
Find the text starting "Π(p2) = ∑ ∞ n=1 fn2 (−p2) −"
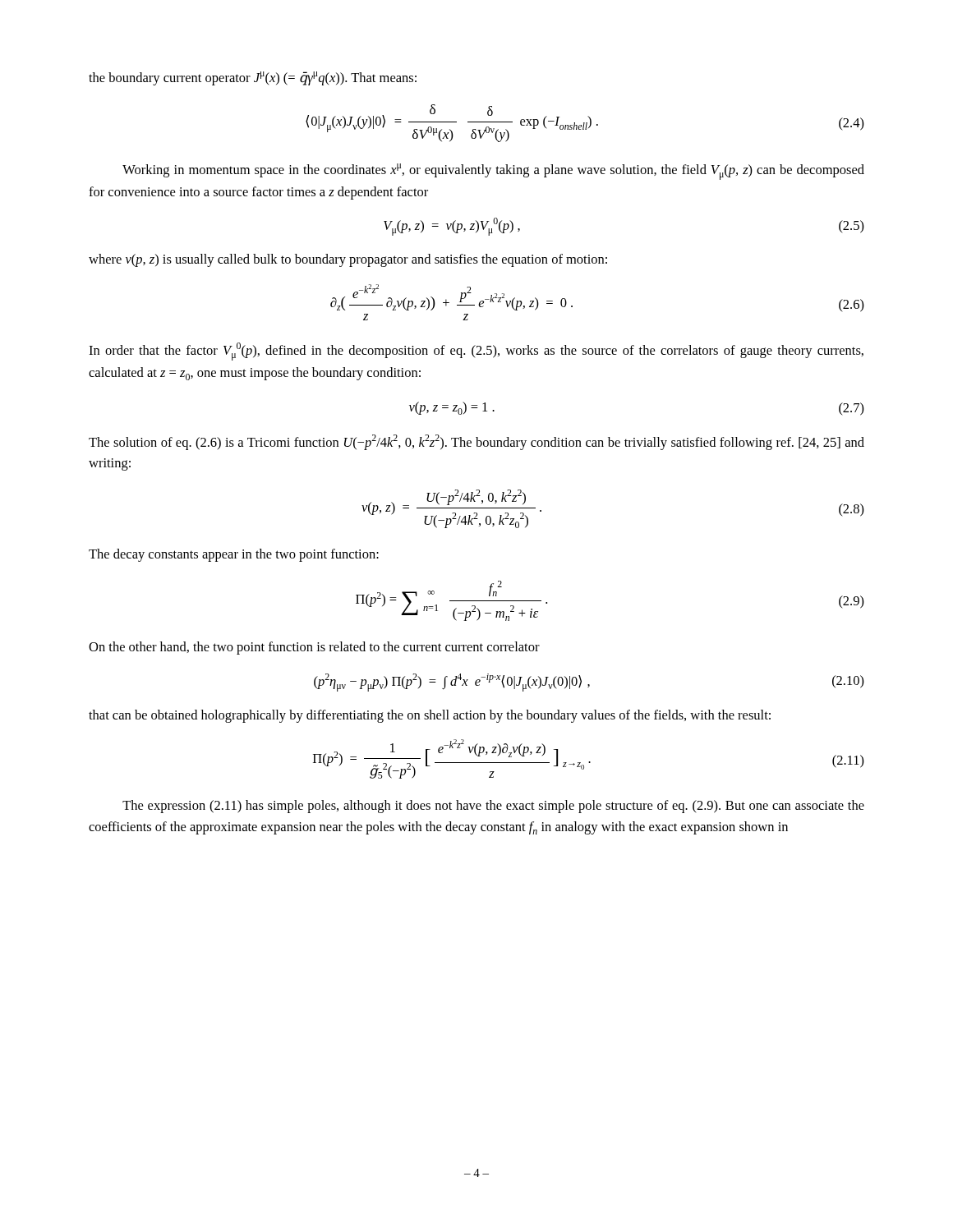tap(476, 601)
